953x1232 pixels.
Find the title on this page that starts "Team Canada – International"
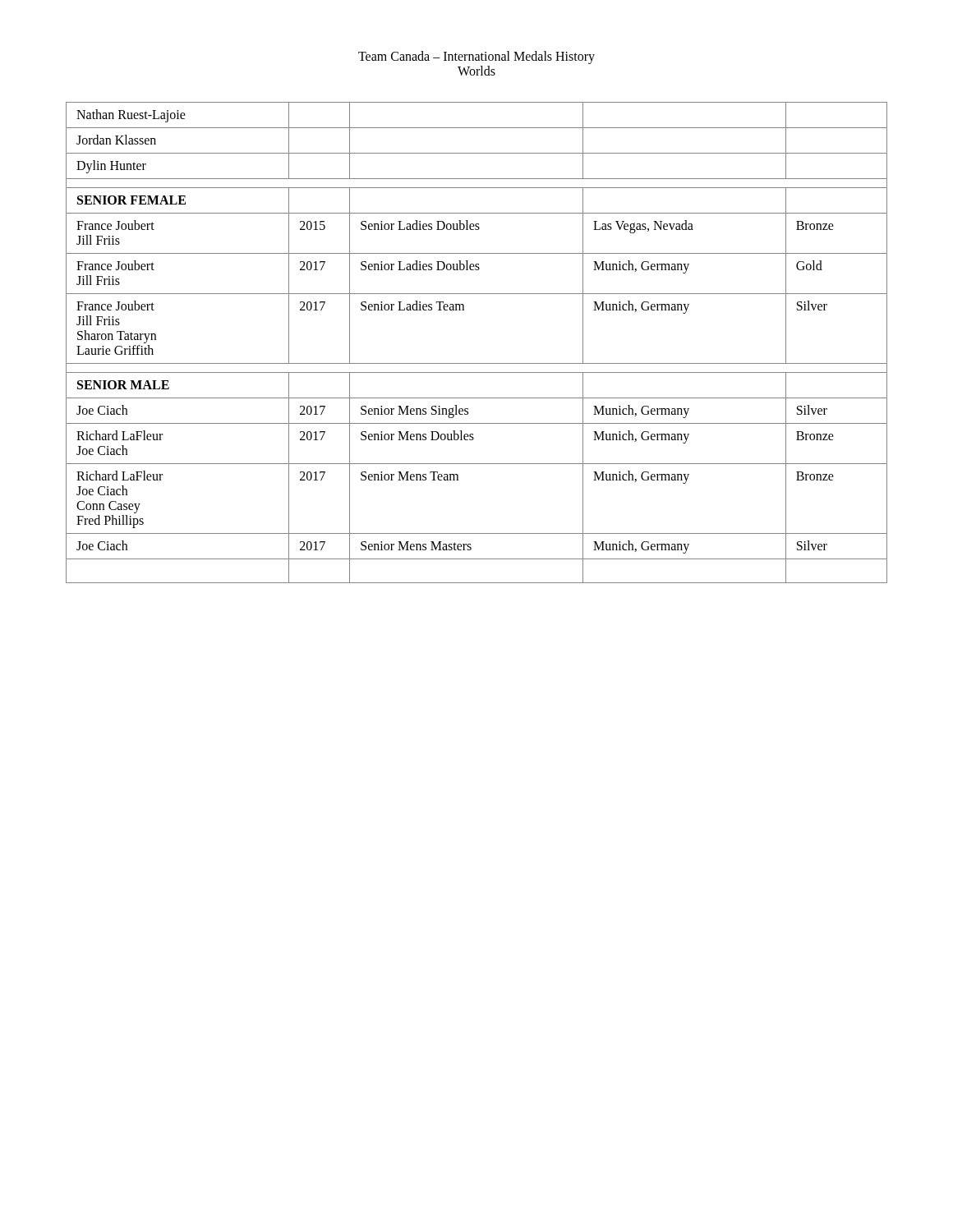476,64
